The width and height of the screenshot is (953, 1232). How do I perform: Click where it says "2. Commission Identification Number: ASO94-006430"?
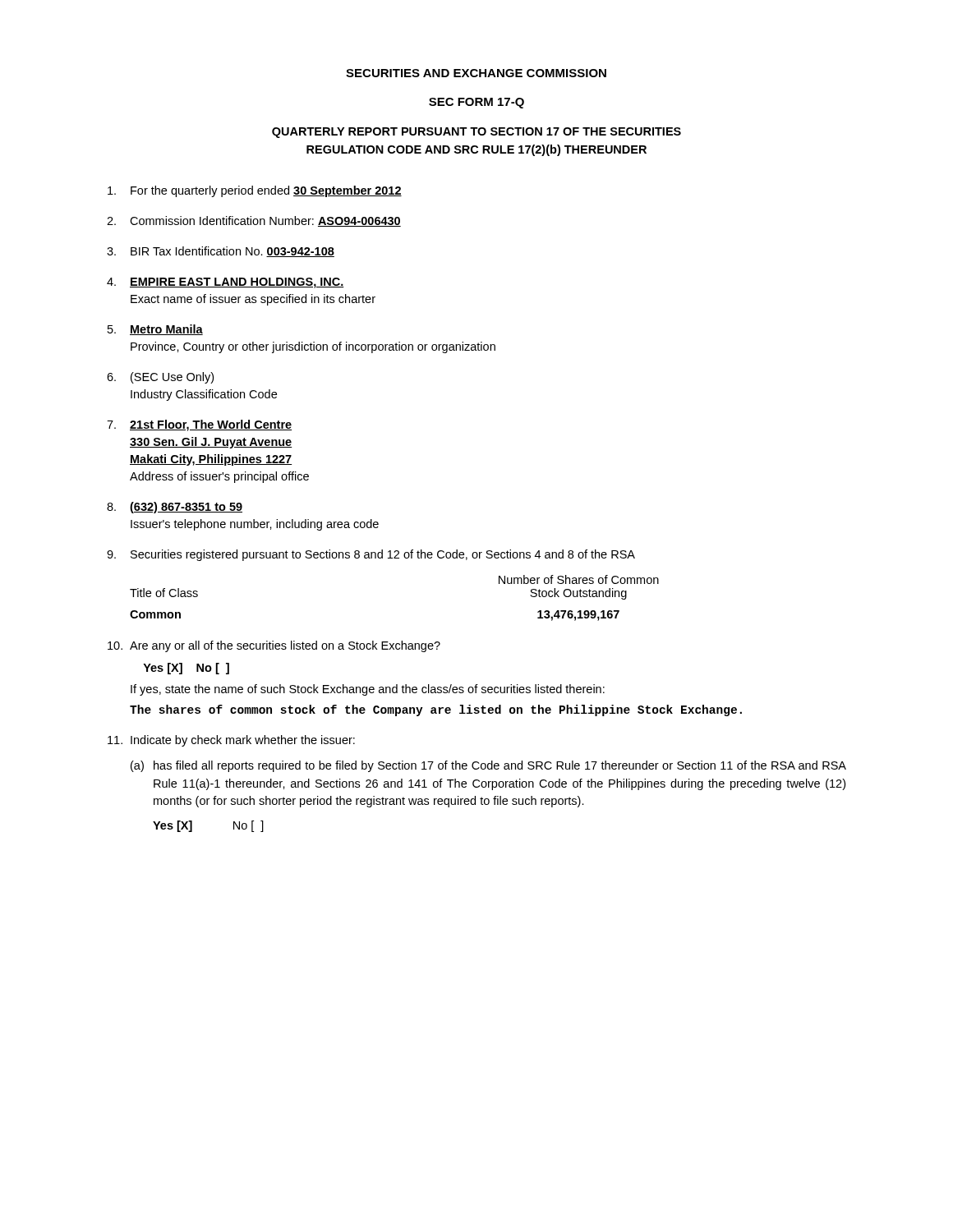click(254, 221)
